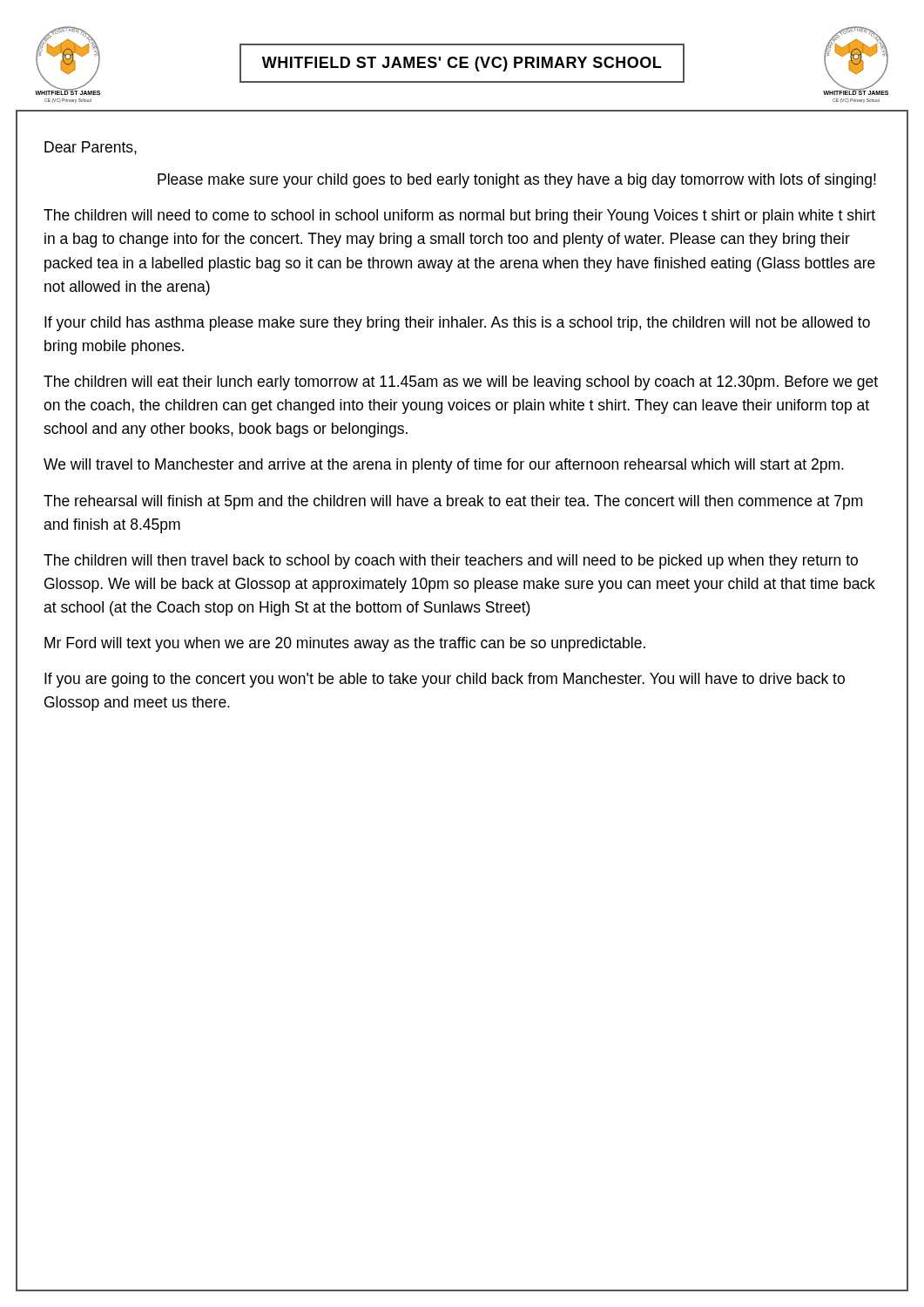Navigate to the block starting "We will travel to Manchester and arrive at"
The image size is (924, 1307).
tap(444, 465)
